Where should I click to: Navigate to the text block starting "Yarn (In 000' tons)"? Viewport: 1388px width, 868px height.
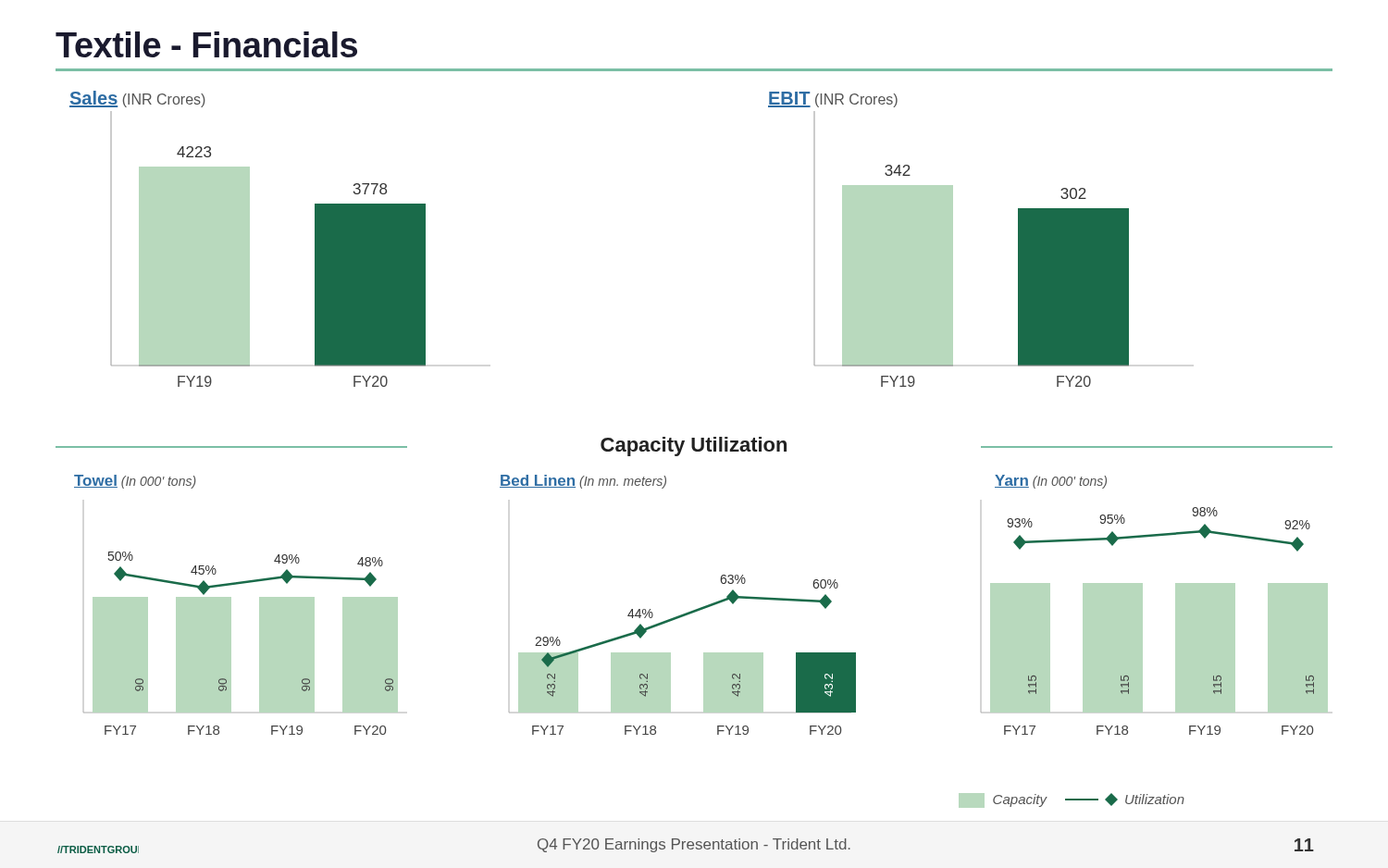point(1051,481)
